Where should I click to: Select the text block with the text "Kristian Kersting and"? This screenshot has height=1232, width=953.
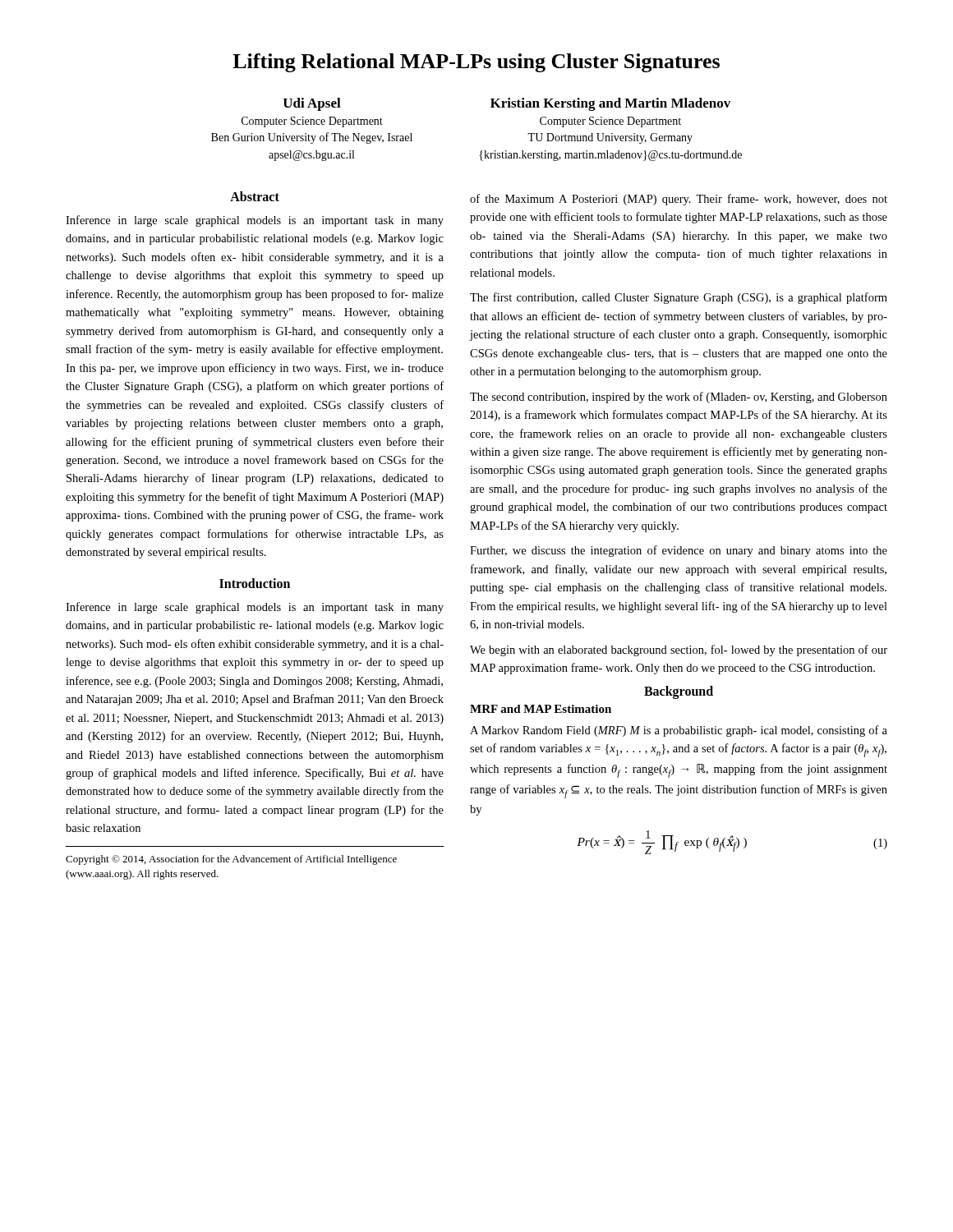point(610,129)
